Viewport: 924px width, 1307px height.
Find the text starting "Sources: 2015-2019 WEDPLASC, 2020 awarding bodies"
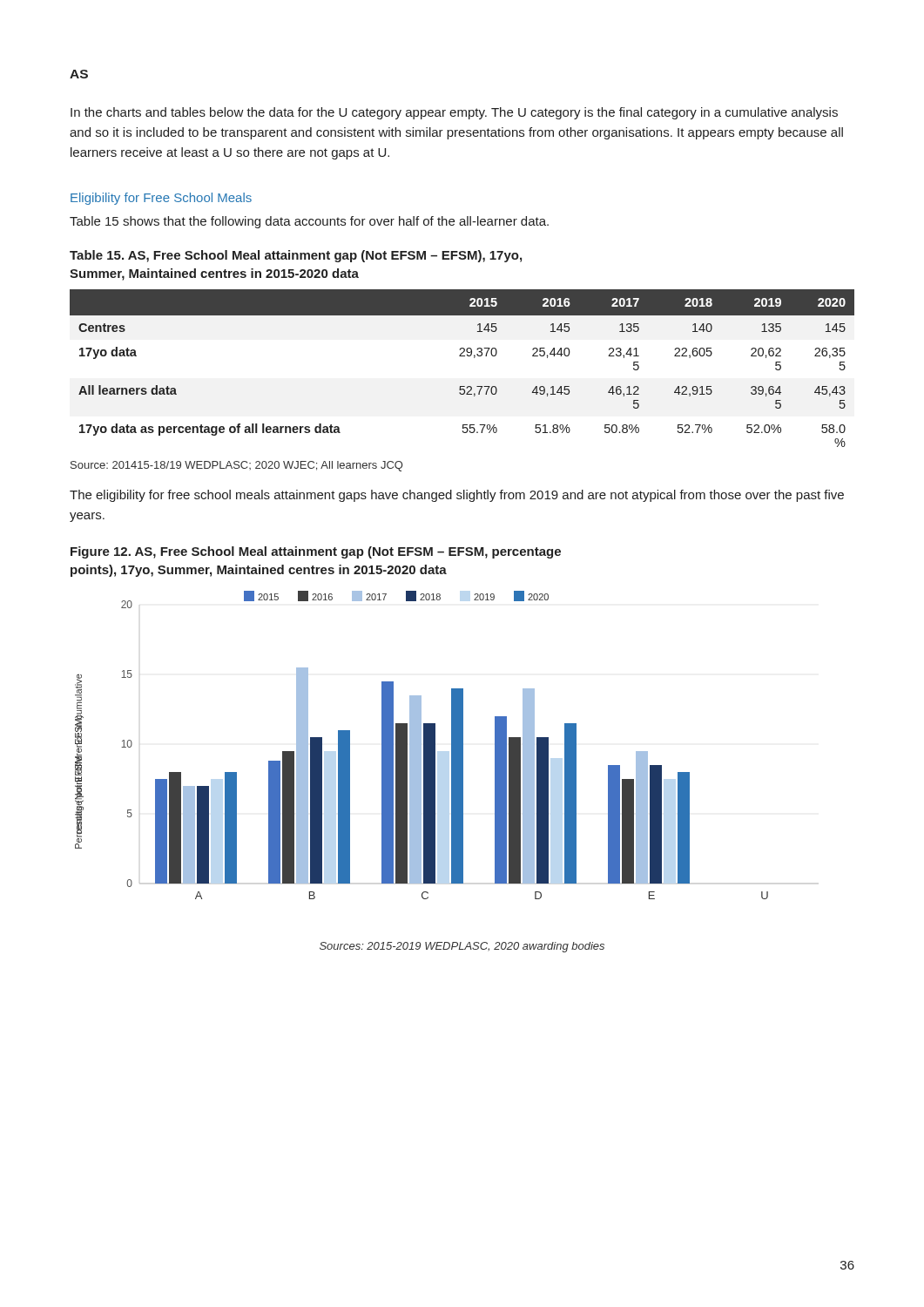(462, 946)
